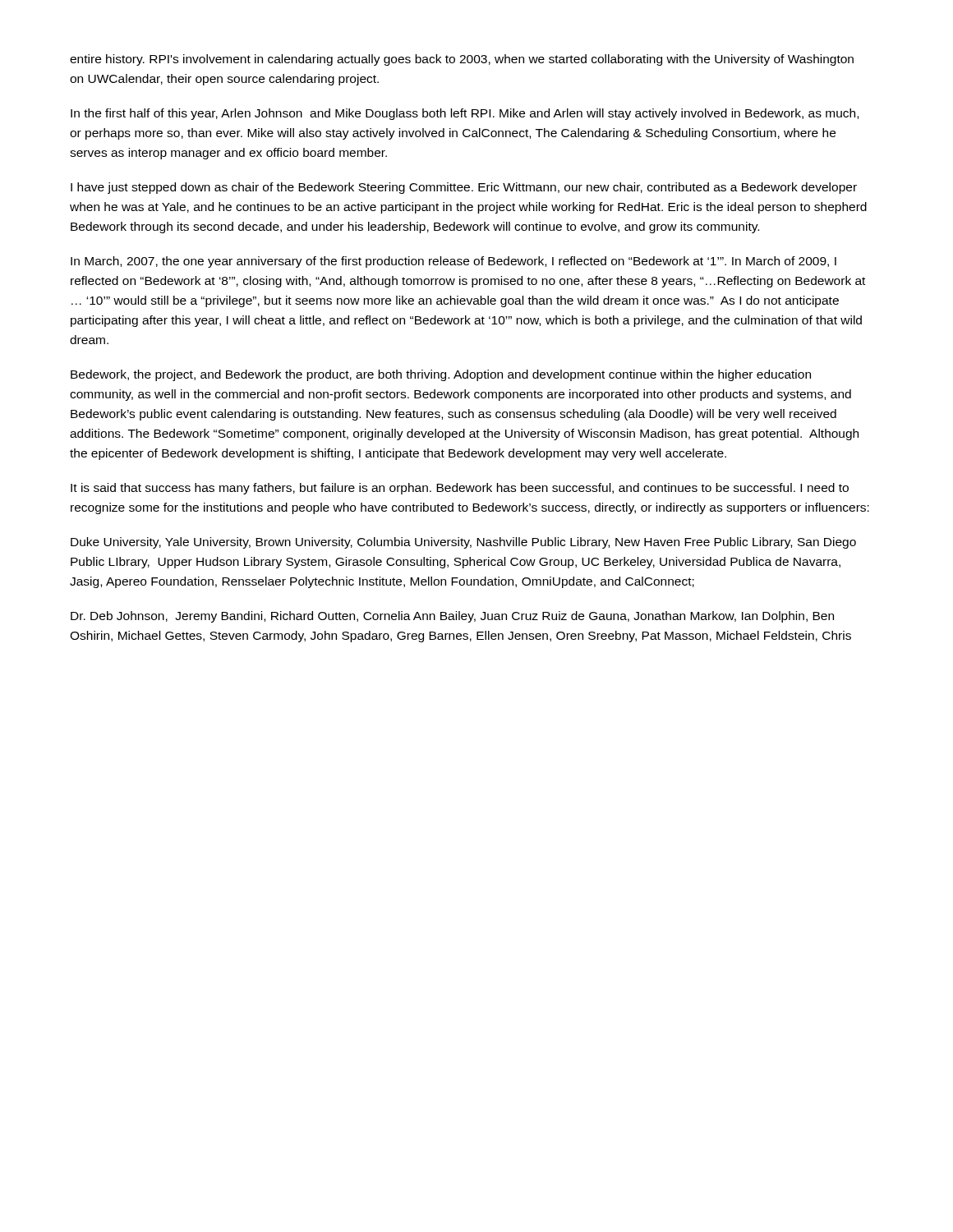
Task: Locate the block starting "Dr. Deb Johnson, Jeremy Bandini, Richard Outten,"
Action: pyautogui.click(x=461, y=626)
